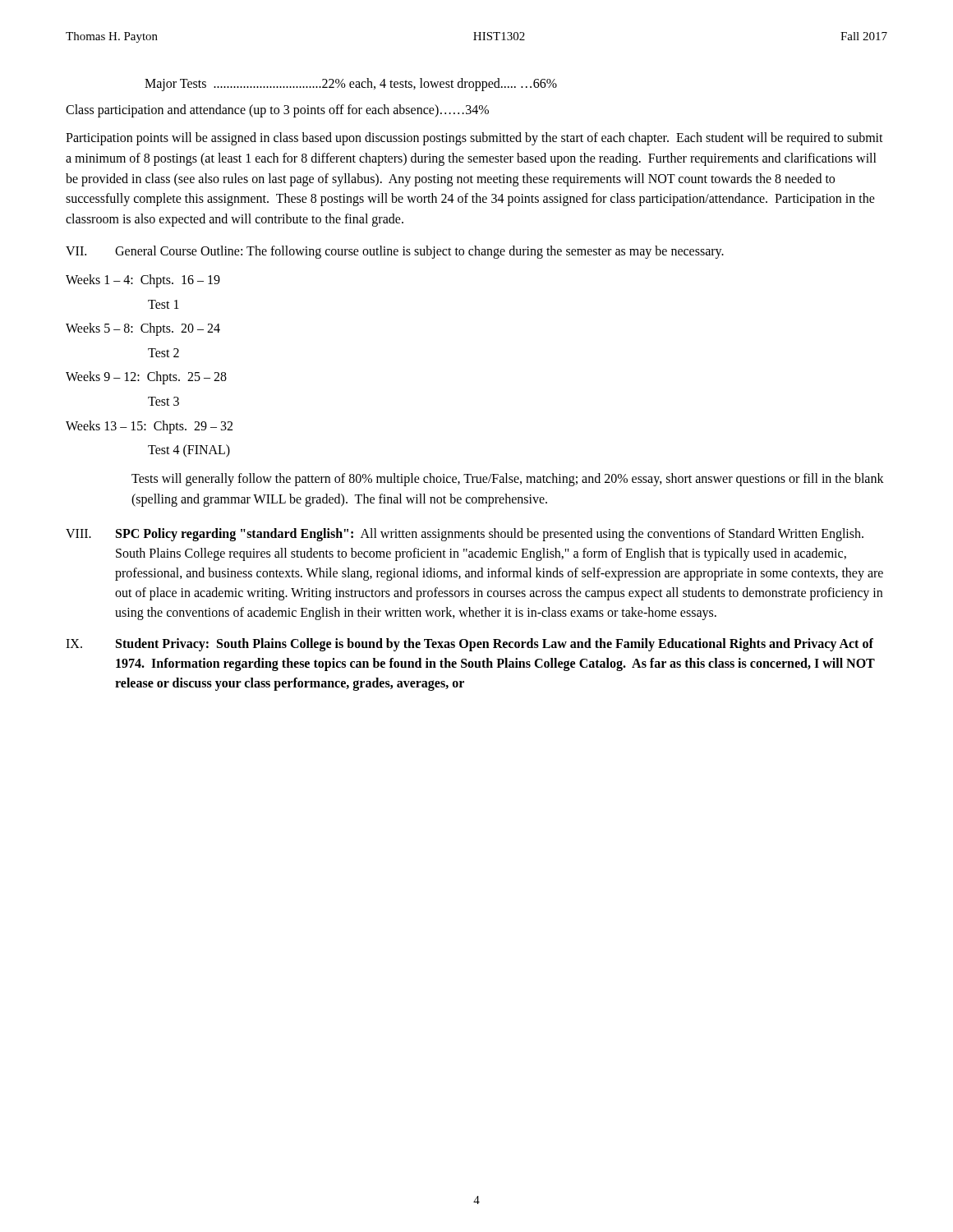Find the block starting "Test 1"

tap(164, 304)
